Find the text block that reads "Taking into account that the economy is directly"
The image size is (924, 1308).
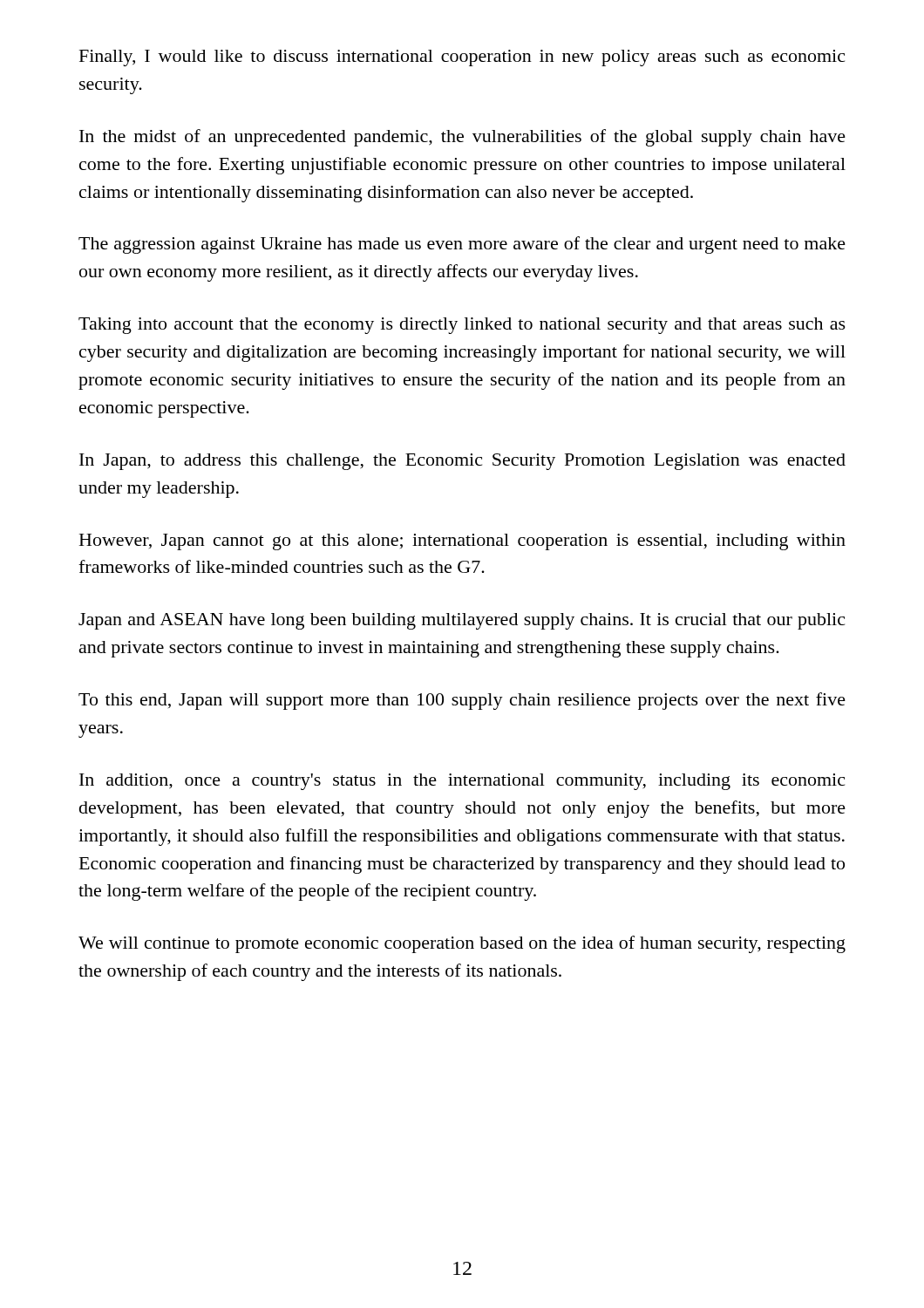tap(462, 365)
